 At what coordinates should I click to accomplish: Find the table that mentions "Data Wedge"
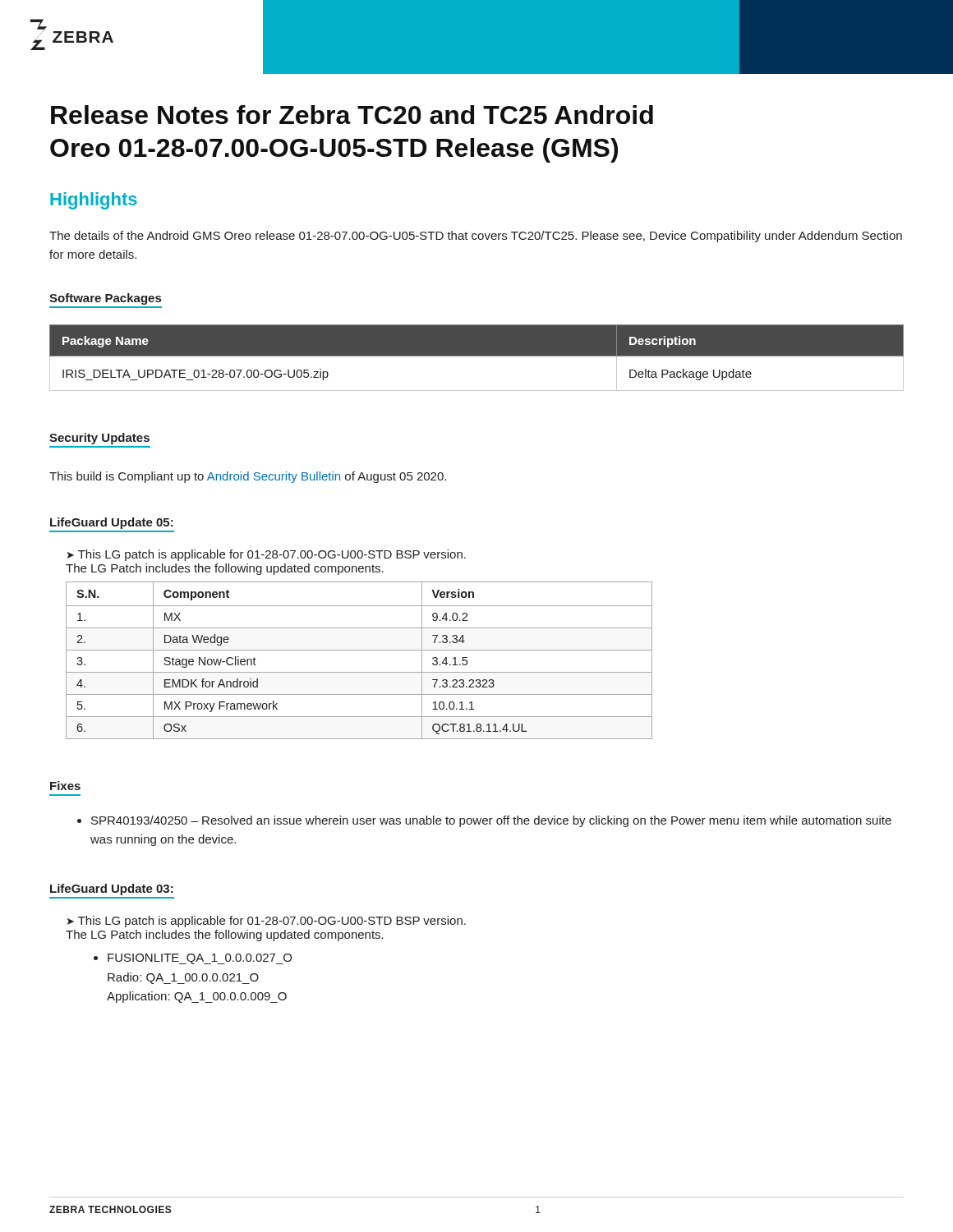[x=485, y=660]
